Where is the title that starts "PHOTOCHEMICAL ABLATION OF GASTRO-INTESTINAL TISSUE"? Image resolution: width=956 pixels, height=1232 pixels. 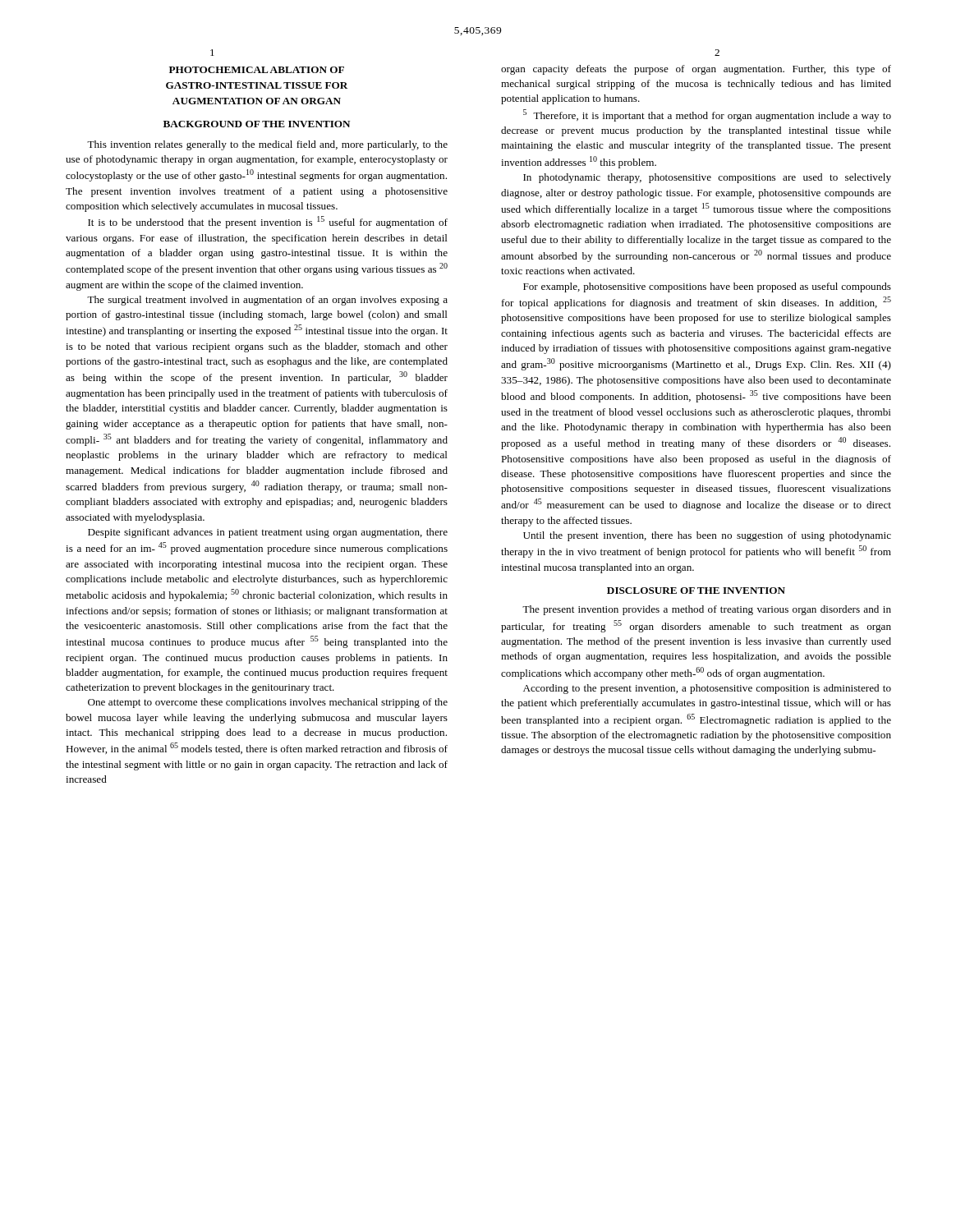(257, 85)
